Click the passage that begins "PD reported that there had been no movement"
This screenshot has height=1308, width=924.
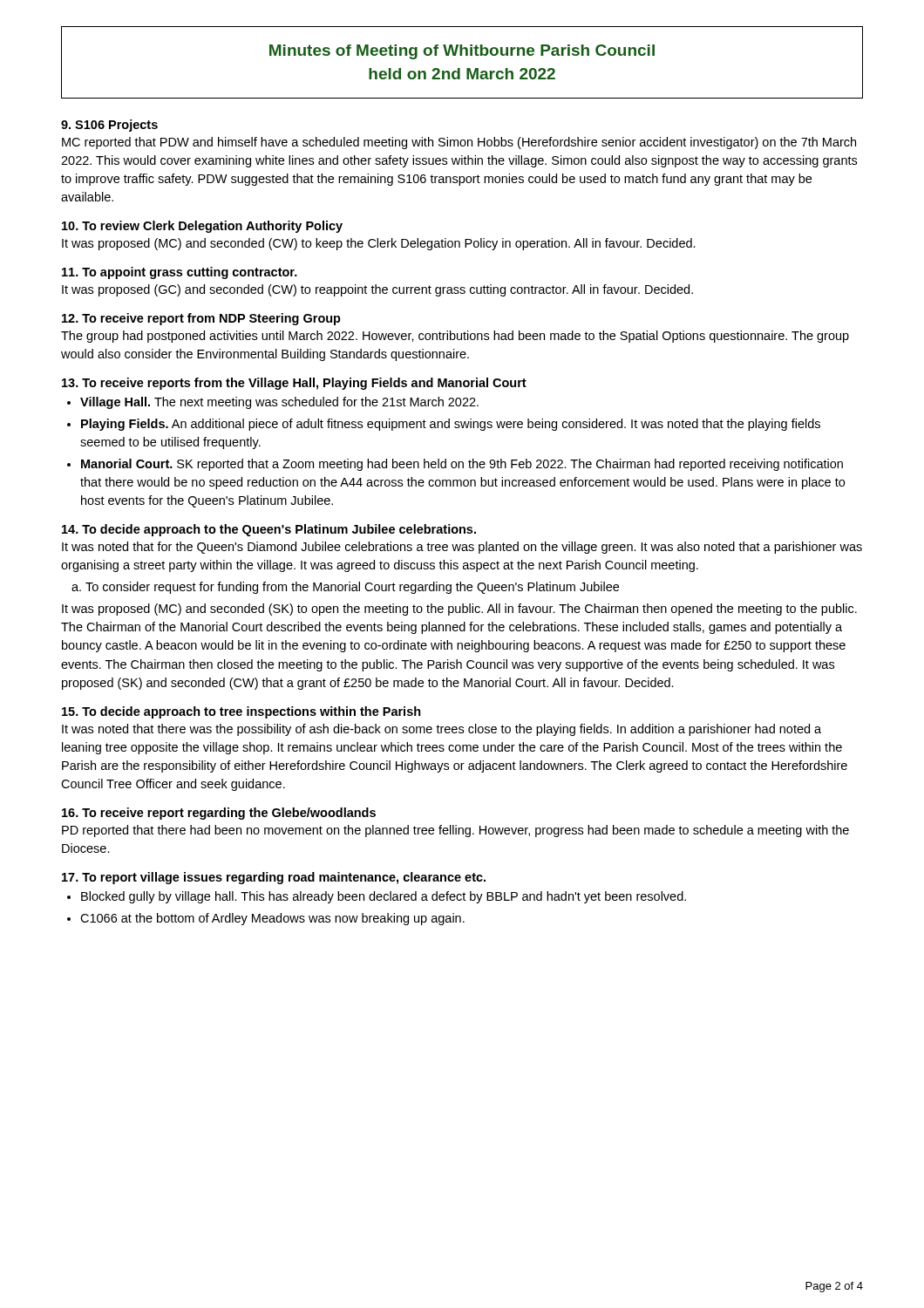tap(462, 839)
